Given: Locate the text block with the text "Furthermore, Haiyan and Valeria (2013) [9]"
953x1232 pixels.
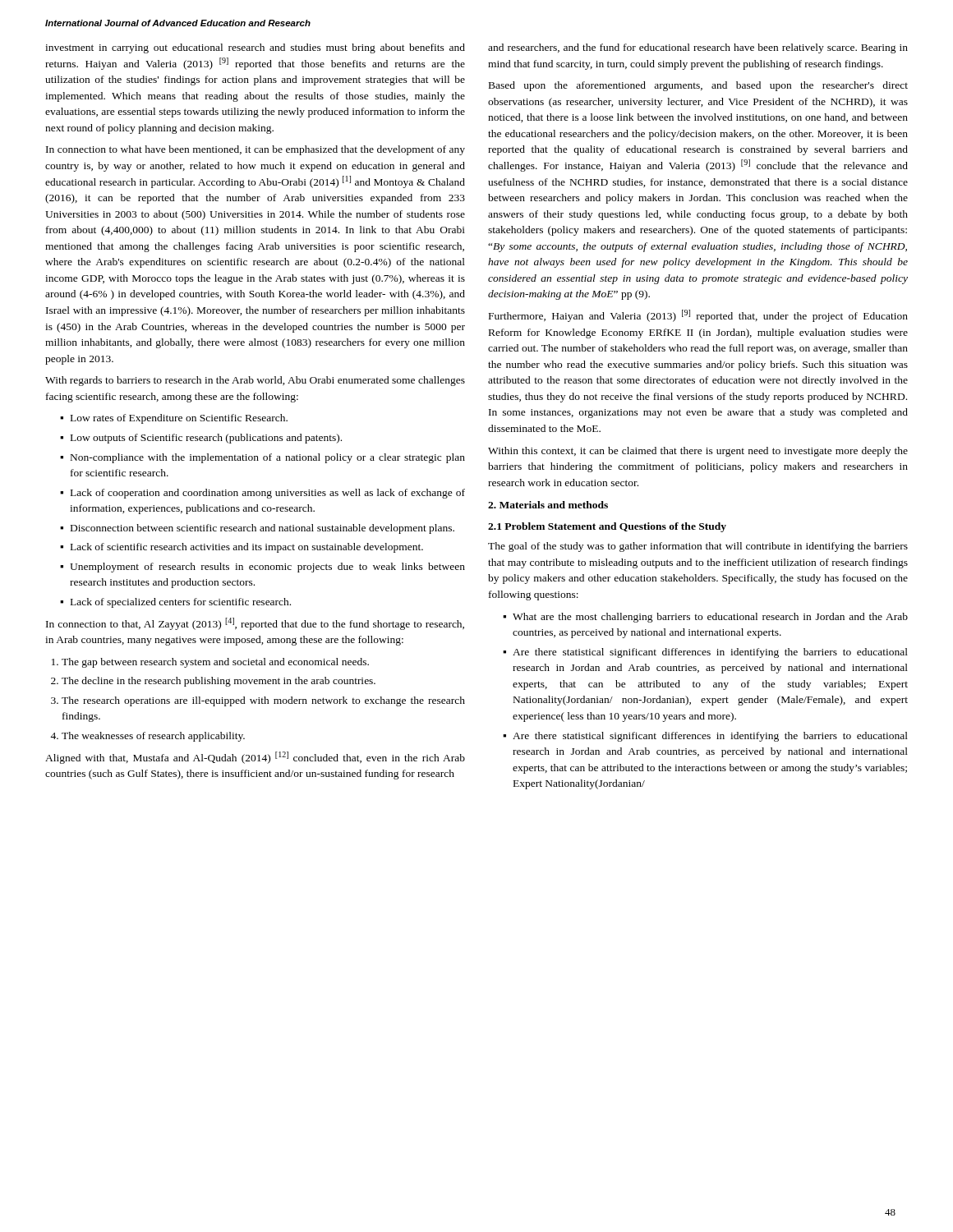Looking at the screenshot, I should coord(698,372).
